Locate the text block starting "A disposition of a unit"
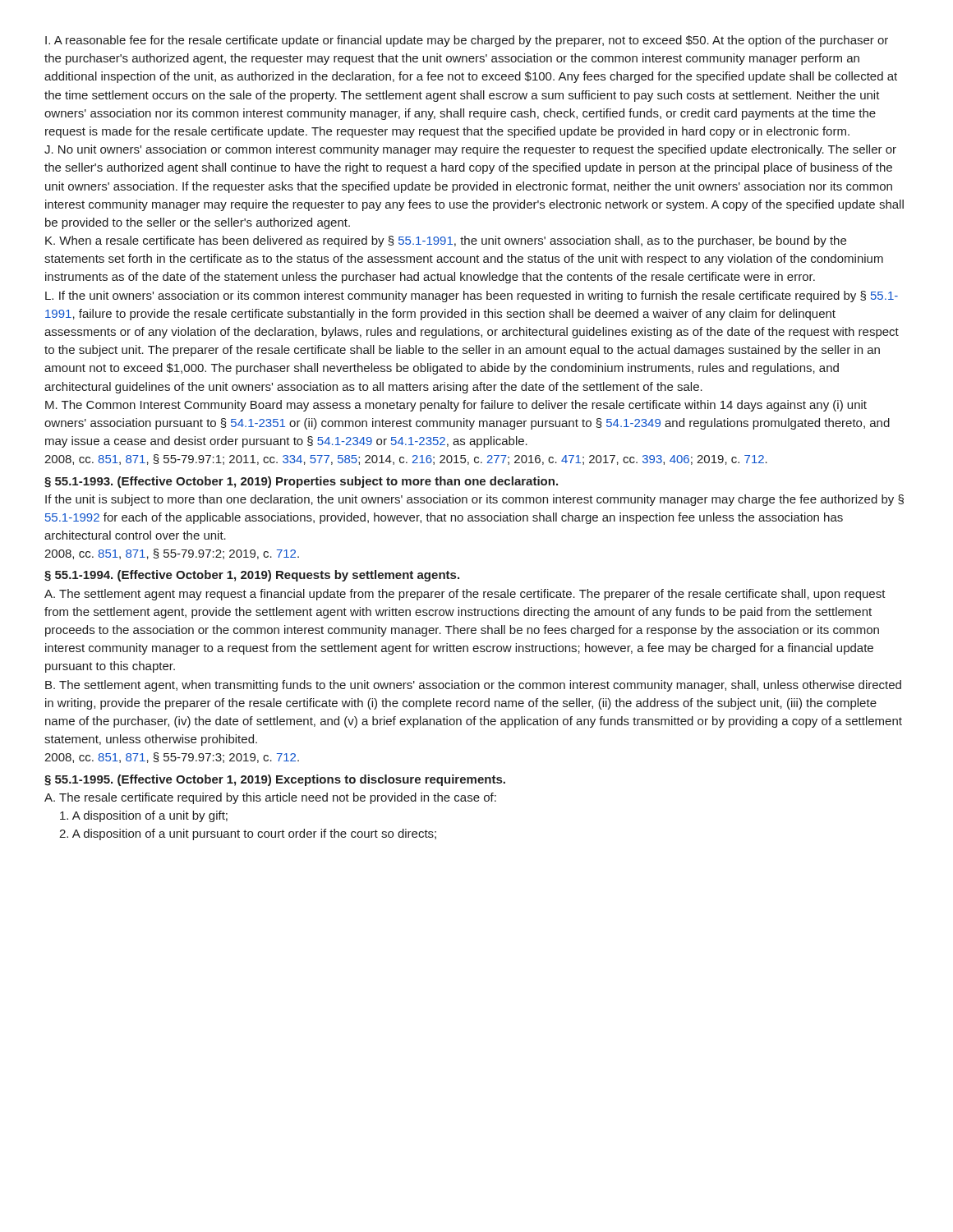Screen dimensions: 1232x953 pos(144,815)
